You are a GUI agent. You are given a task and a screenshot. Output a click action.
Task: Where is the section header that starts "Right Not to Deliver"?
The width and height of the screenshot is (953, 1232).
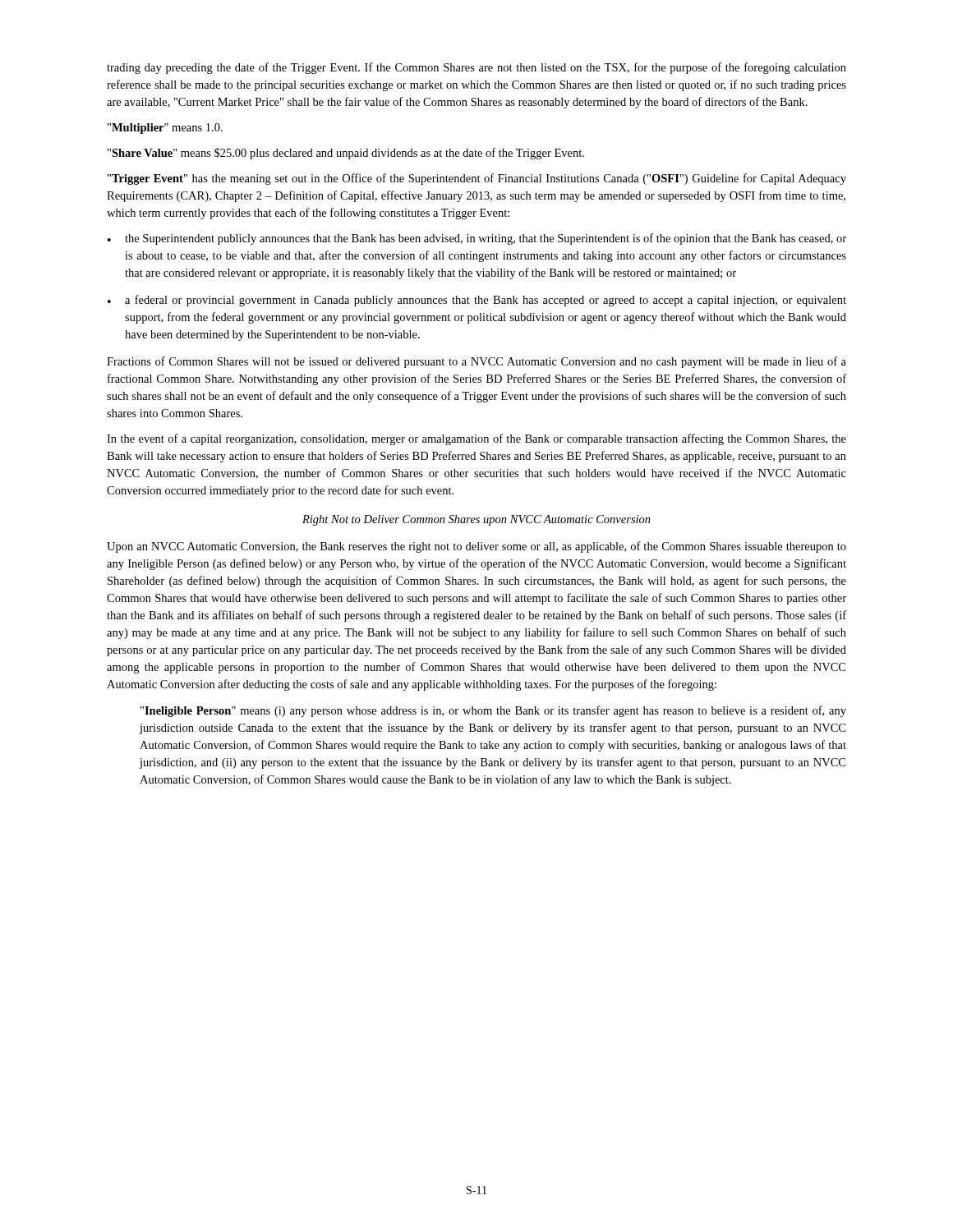pos(476,520)
